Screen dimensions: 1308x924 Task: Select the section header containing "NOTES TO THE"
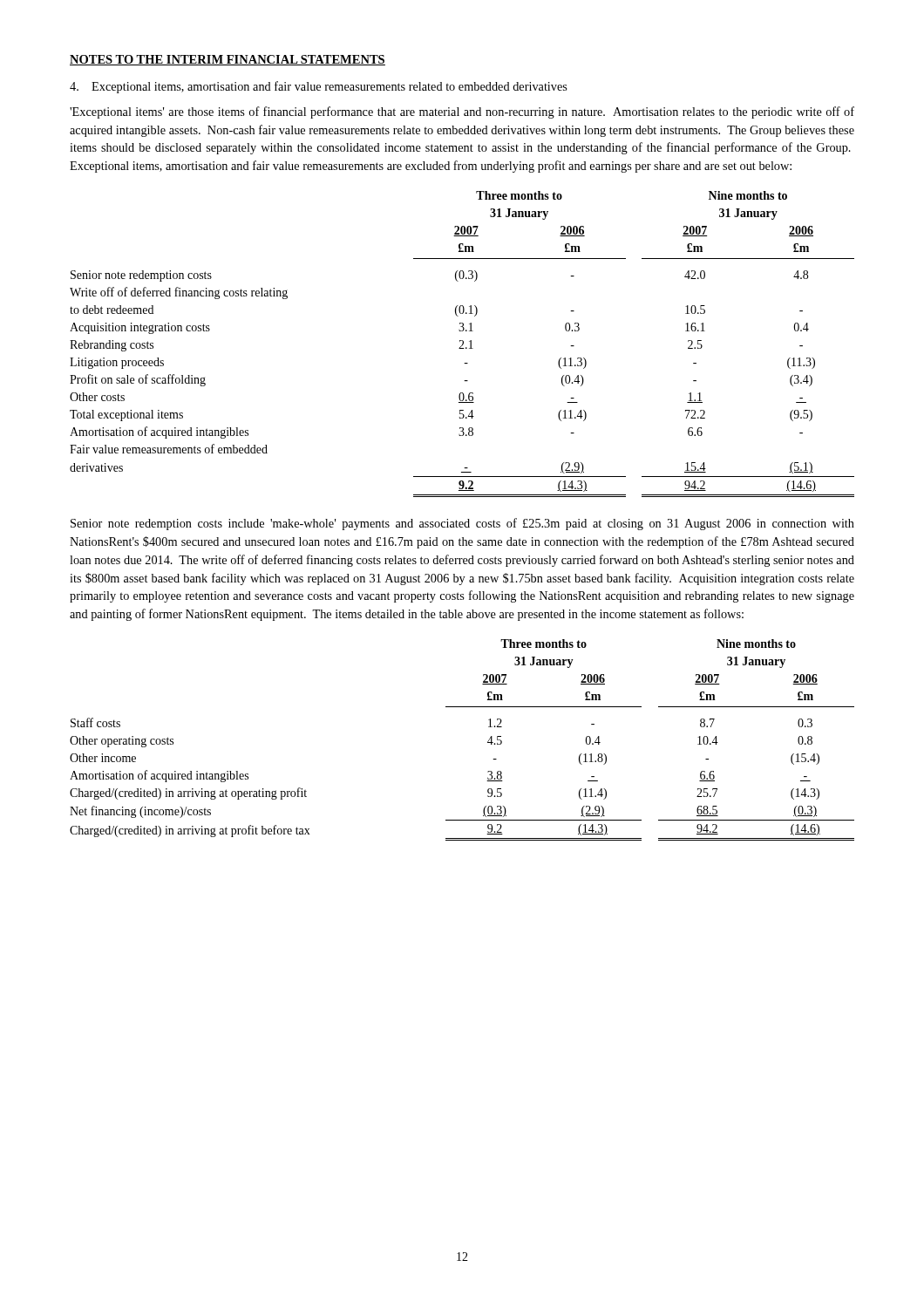click(x=227, y=59)
